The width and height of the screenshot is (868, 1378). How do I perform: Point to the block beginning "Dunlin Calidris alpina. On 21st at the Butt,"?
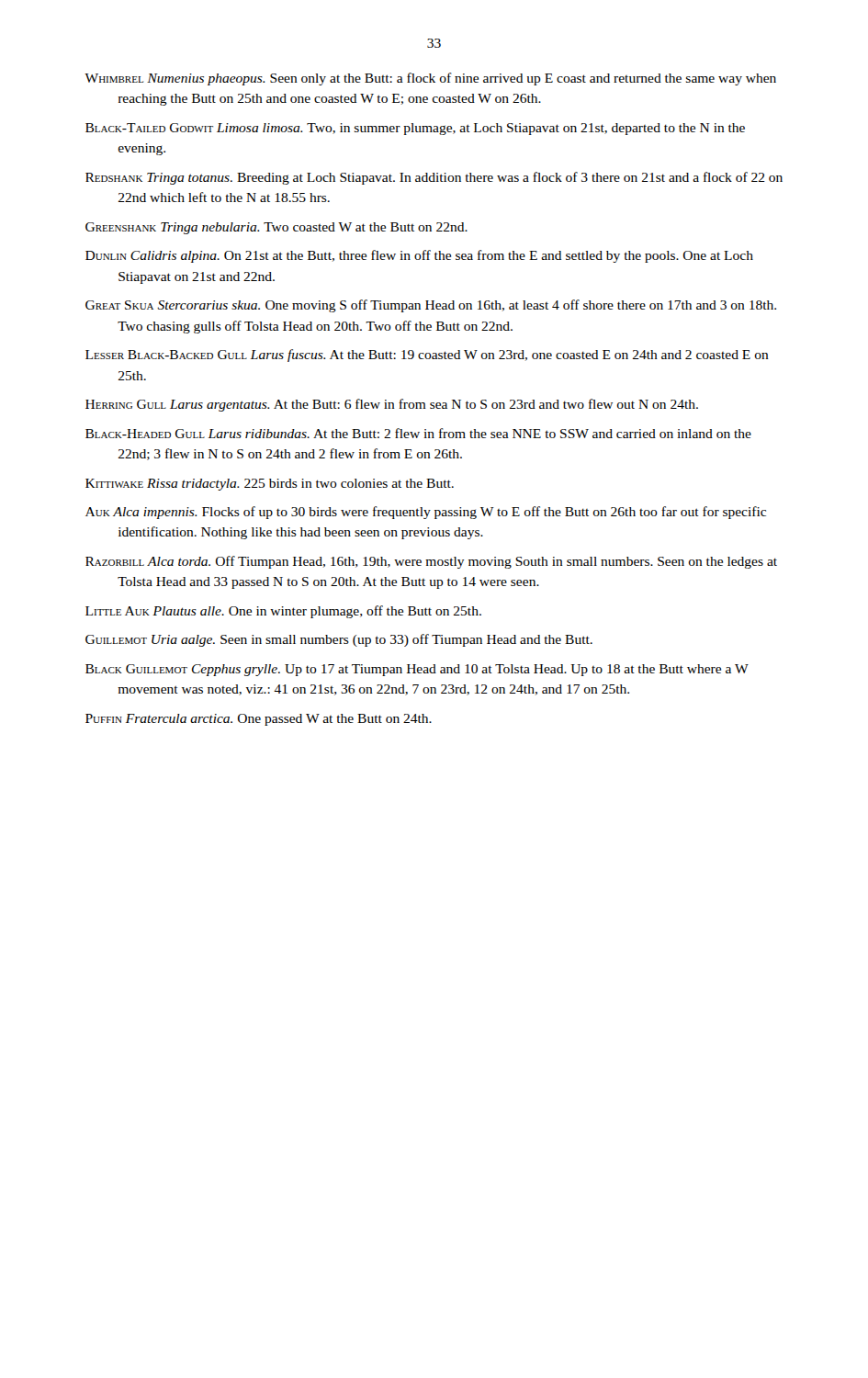coord(419,265)
